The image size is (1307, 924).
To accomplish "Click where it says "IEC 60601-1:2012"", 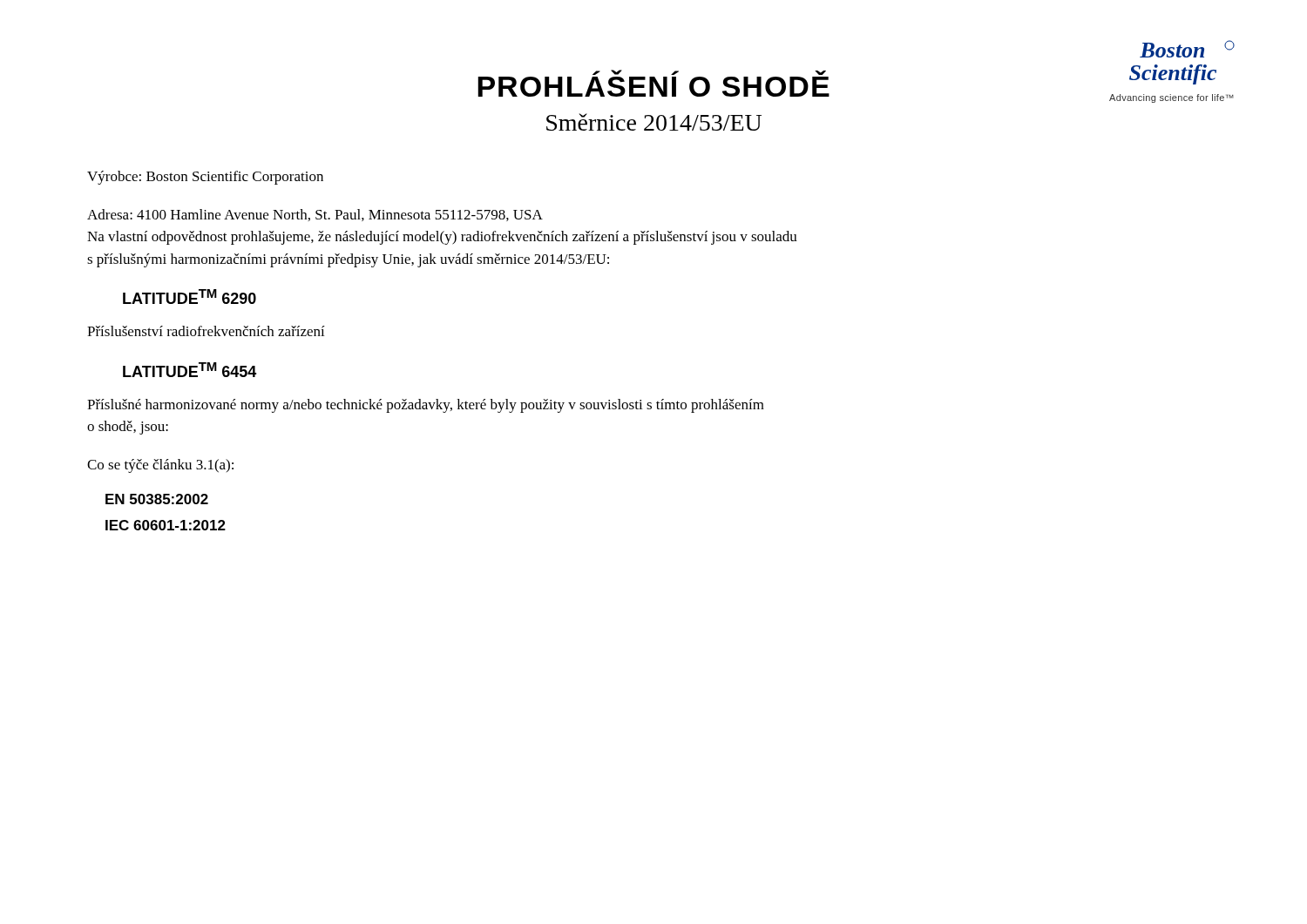I will [165, 526].
